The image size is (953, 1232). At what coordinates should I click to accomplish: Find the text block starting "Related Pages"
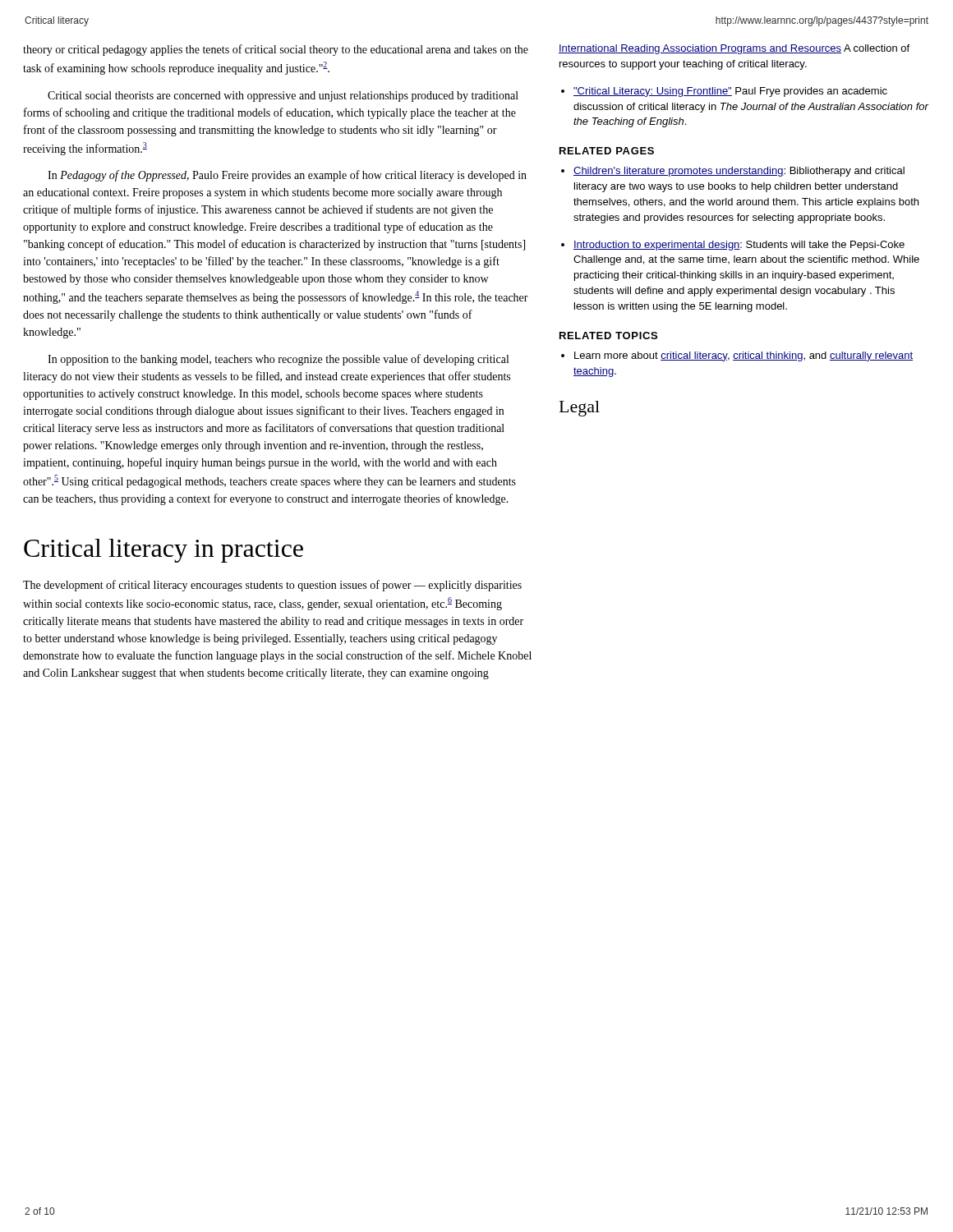[x=607, y=151]
